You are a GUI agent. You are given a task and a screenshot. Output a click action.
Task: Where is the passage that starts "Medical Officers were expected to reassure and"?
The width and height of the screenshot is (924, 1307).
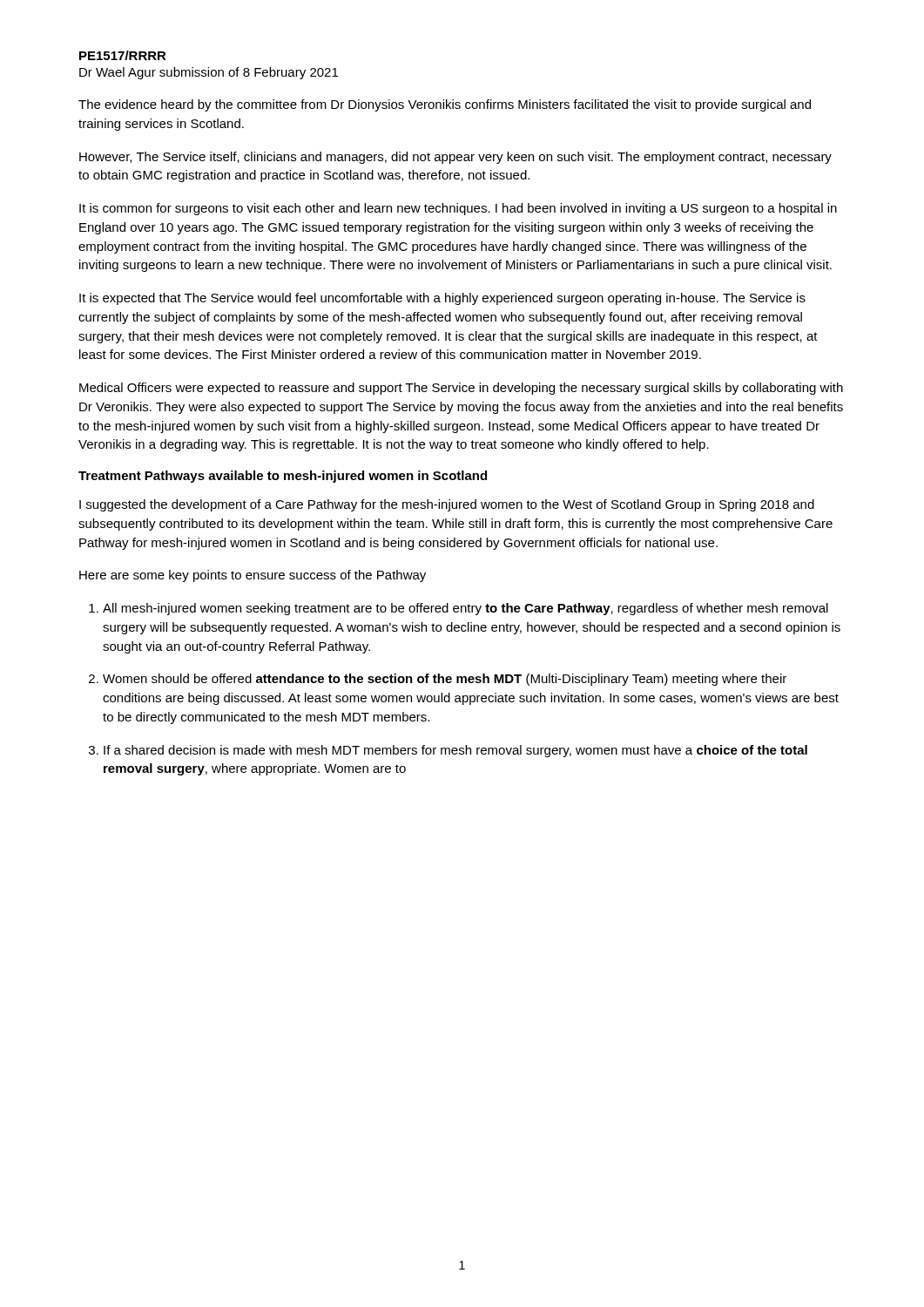[x=462, y=416]
